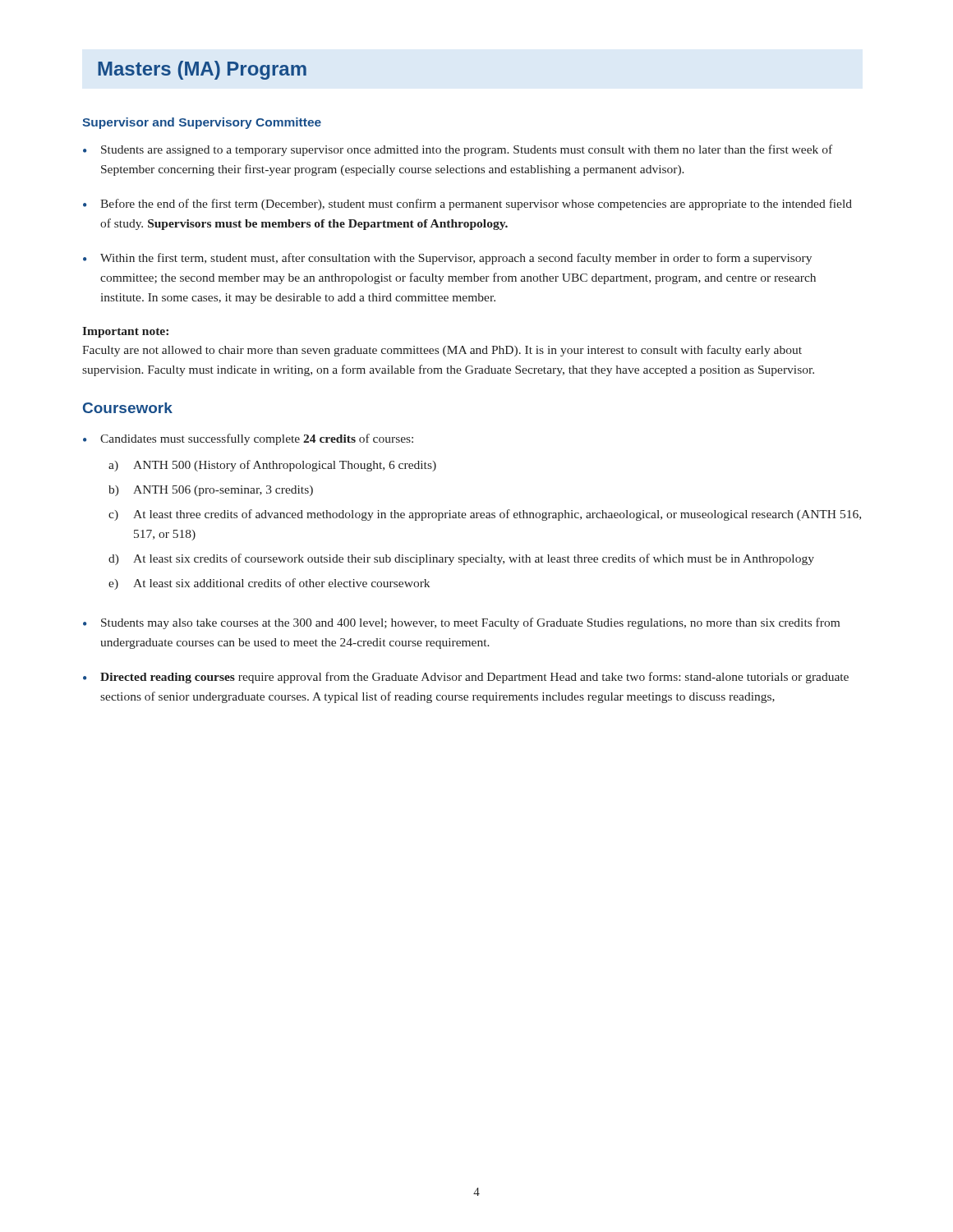Locate the list item containing "• Directed reading"
This screenshot has height=1232, width=953.
pos(472,687)
